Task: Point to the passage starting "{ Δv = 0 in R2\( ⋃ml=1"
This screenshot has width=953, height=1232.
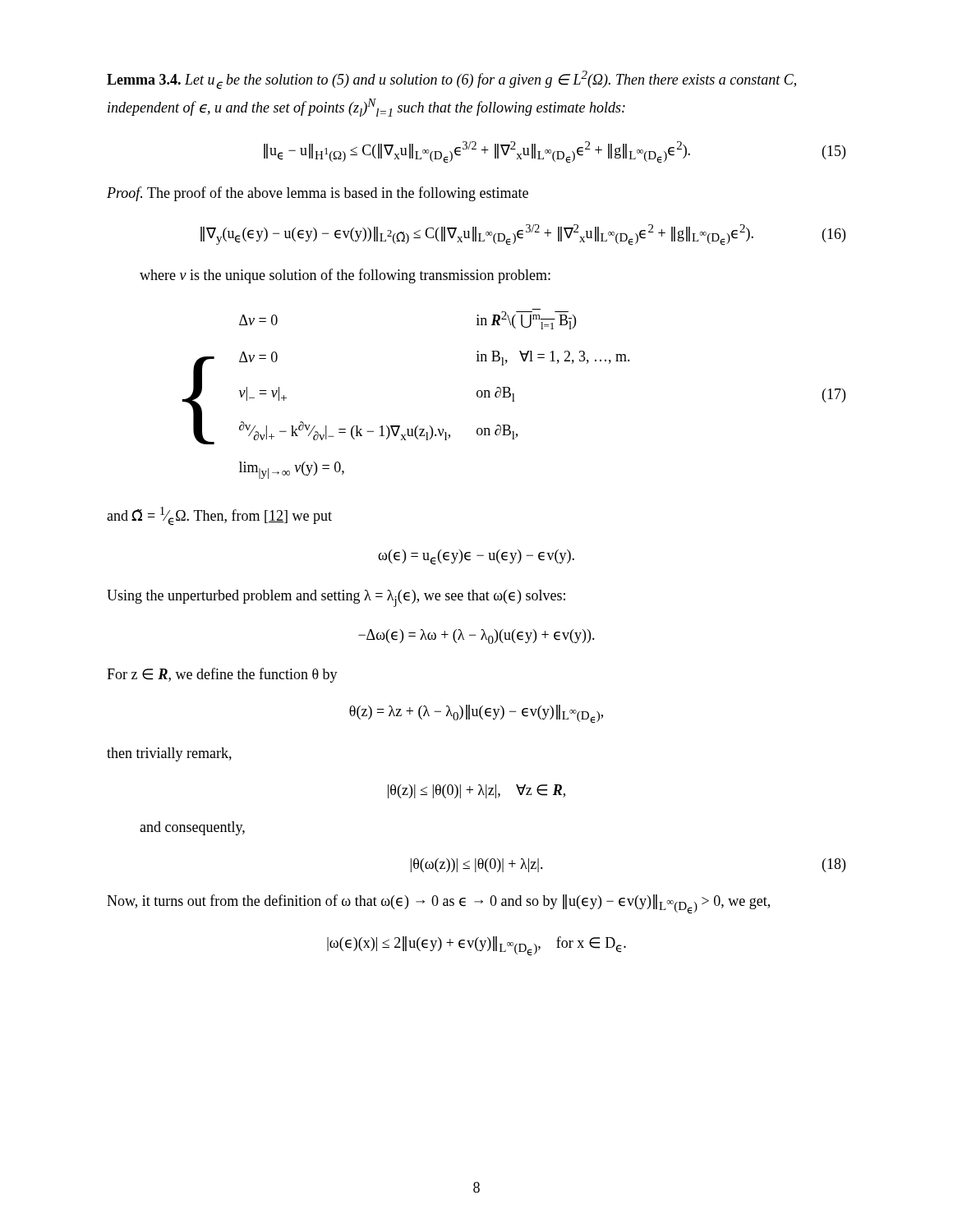Action: 509,394
